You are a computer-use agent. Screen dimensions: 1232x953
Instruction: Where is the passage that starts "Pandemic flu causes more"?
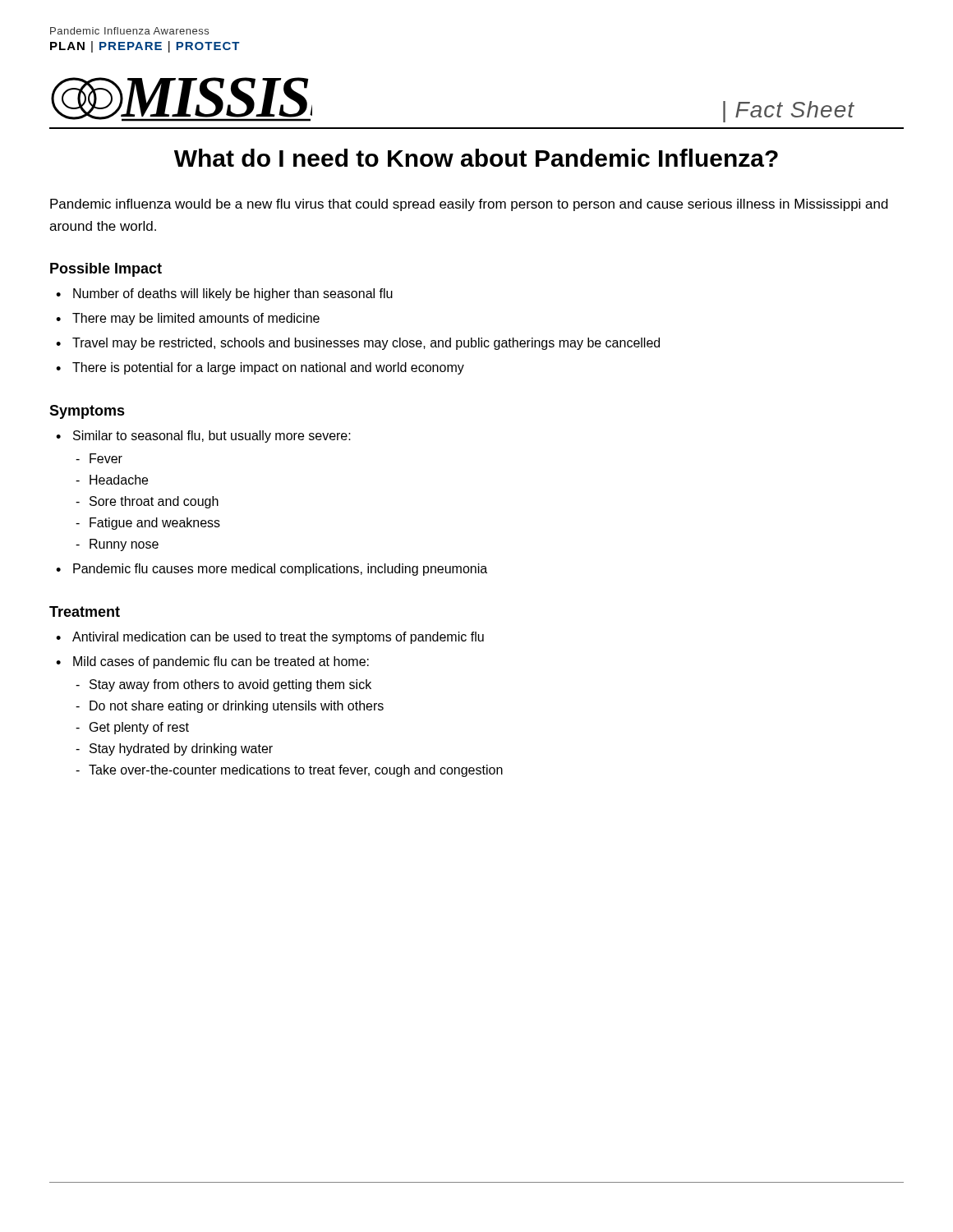(280, 569)
